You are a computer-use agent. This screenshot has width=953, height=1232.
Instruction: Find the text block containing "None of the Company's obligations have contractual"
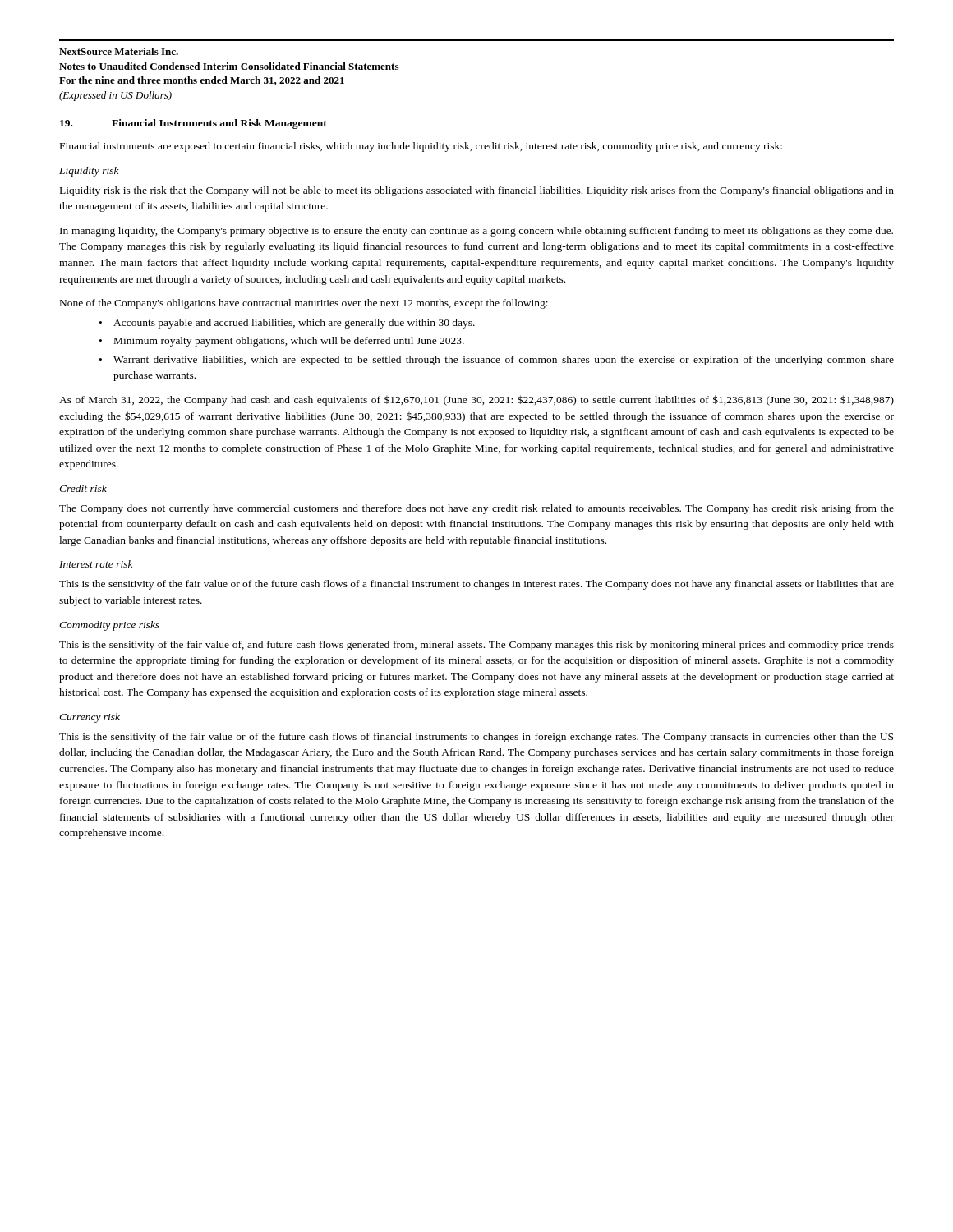[x=304, y=303]
